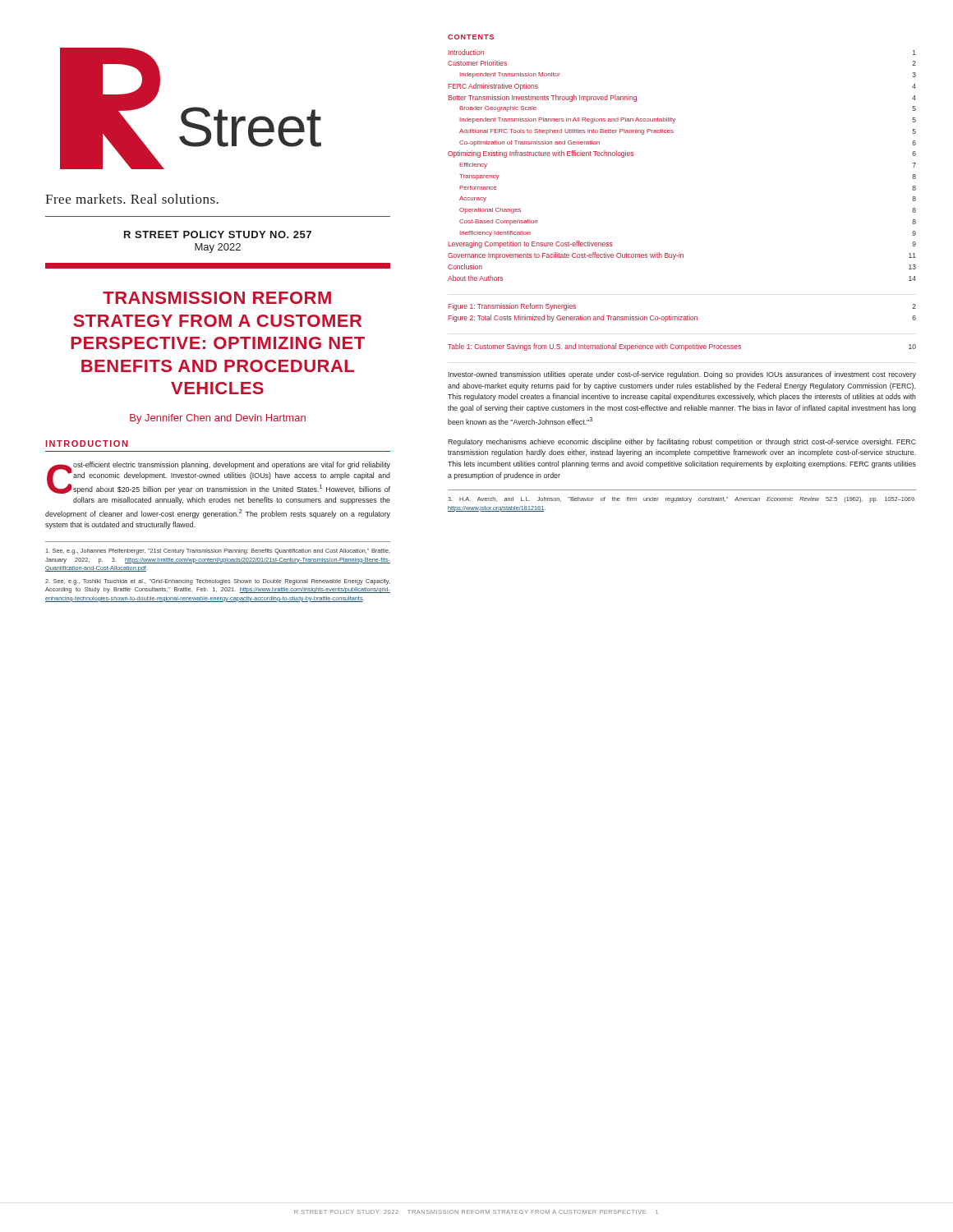This screenshot has width=953, height=1232.
Task: Select the footnote that says "H.A. Averch, and L.L."
Action: (682, 504)
